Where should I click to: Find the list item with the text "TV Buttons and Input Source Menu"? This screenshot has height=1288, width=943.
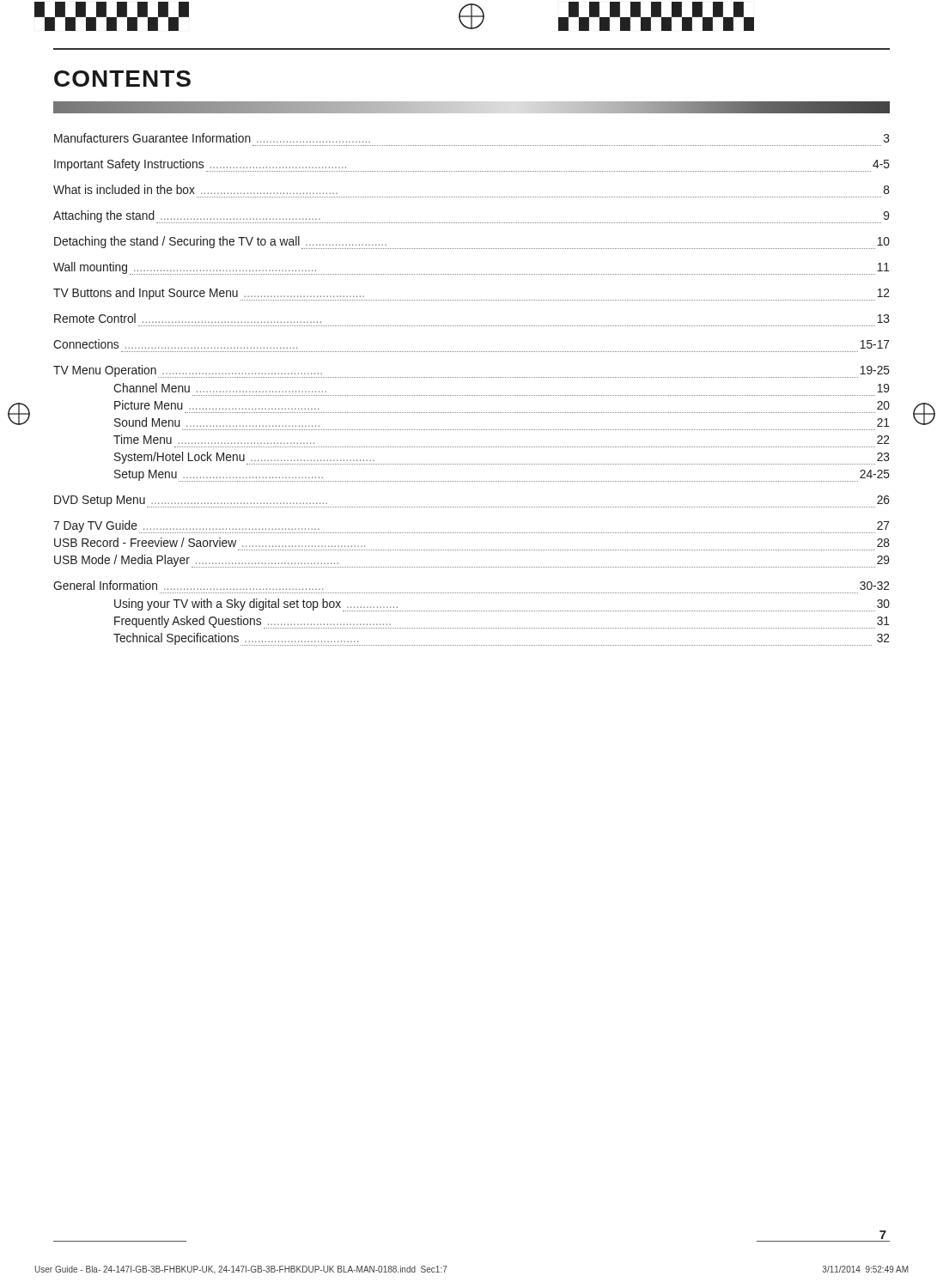pos(472,295)
